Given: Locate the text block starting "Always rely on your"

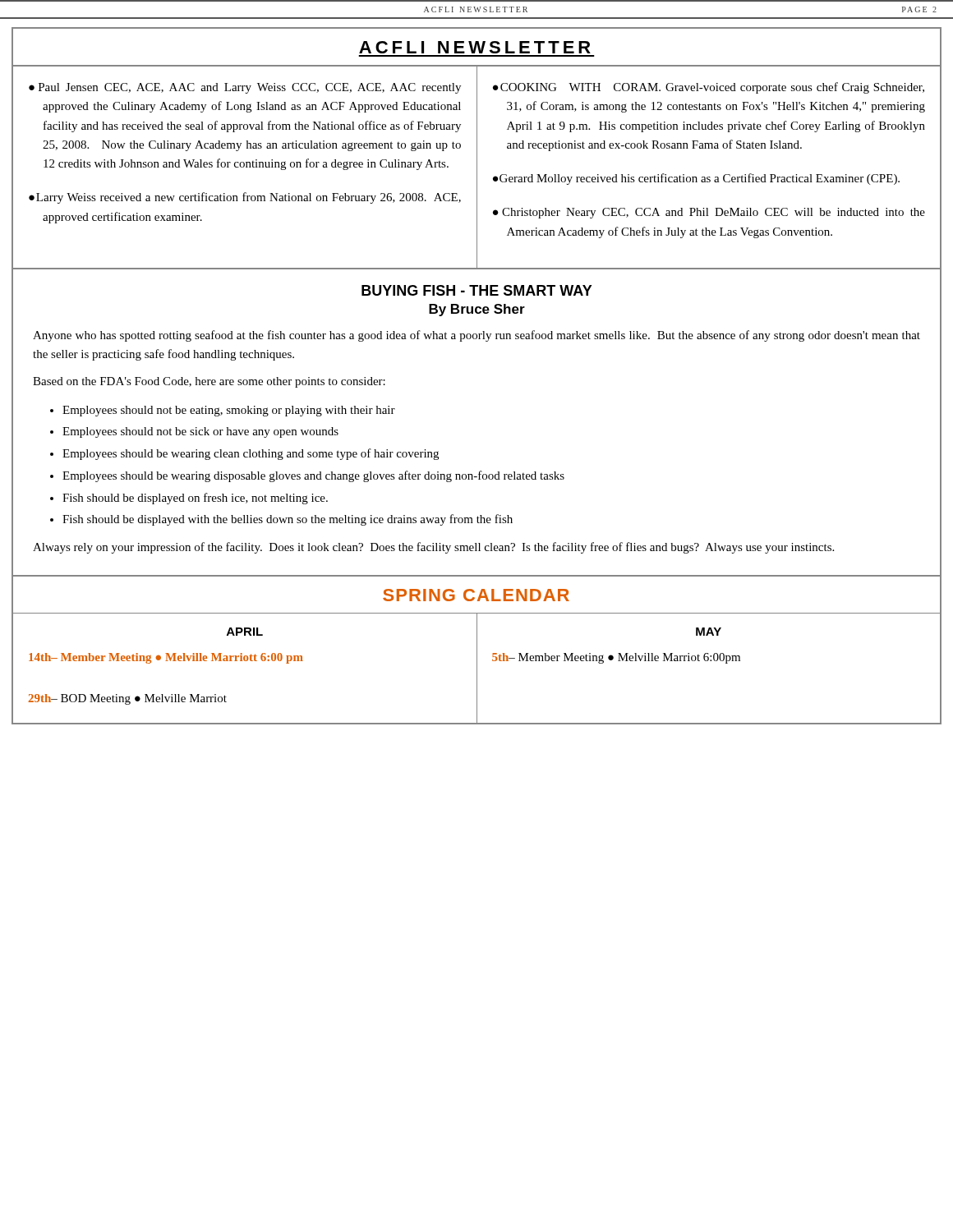Looking at the screenshot, I should 434,547.
